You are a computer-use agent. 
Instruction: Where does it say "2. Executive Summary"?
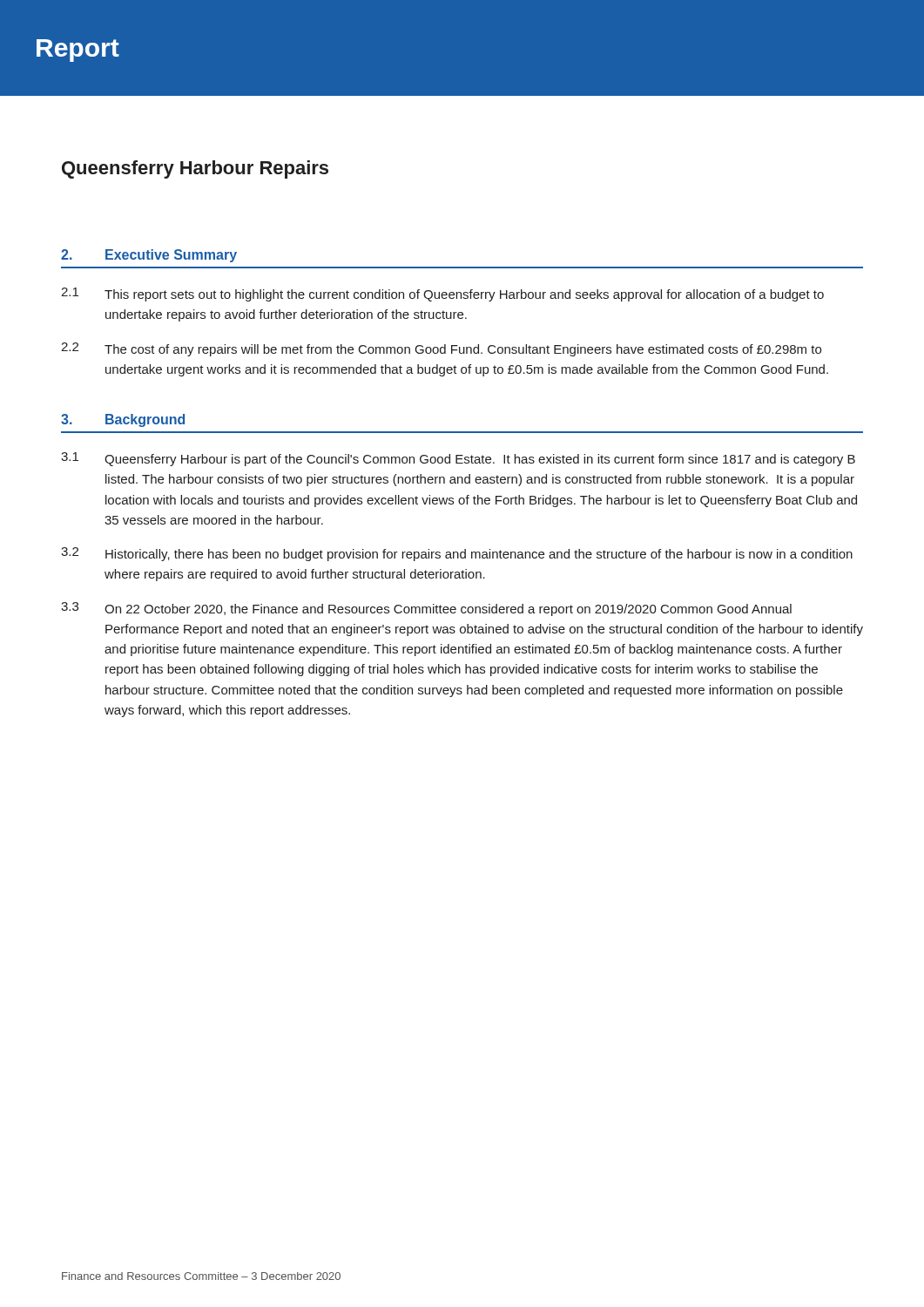click(149, 255)
